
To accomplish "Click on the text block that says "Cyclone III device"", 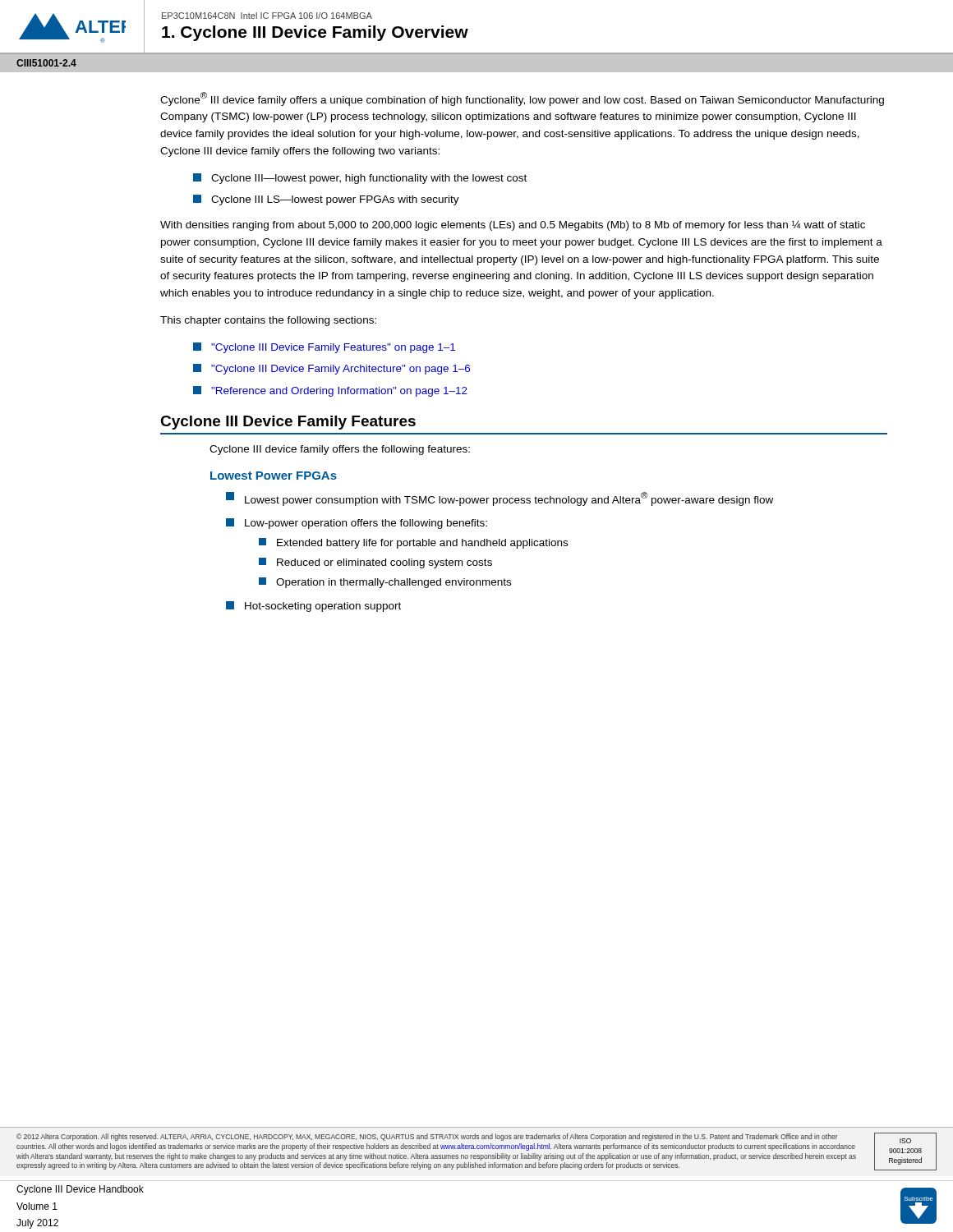I will point(340,449).
